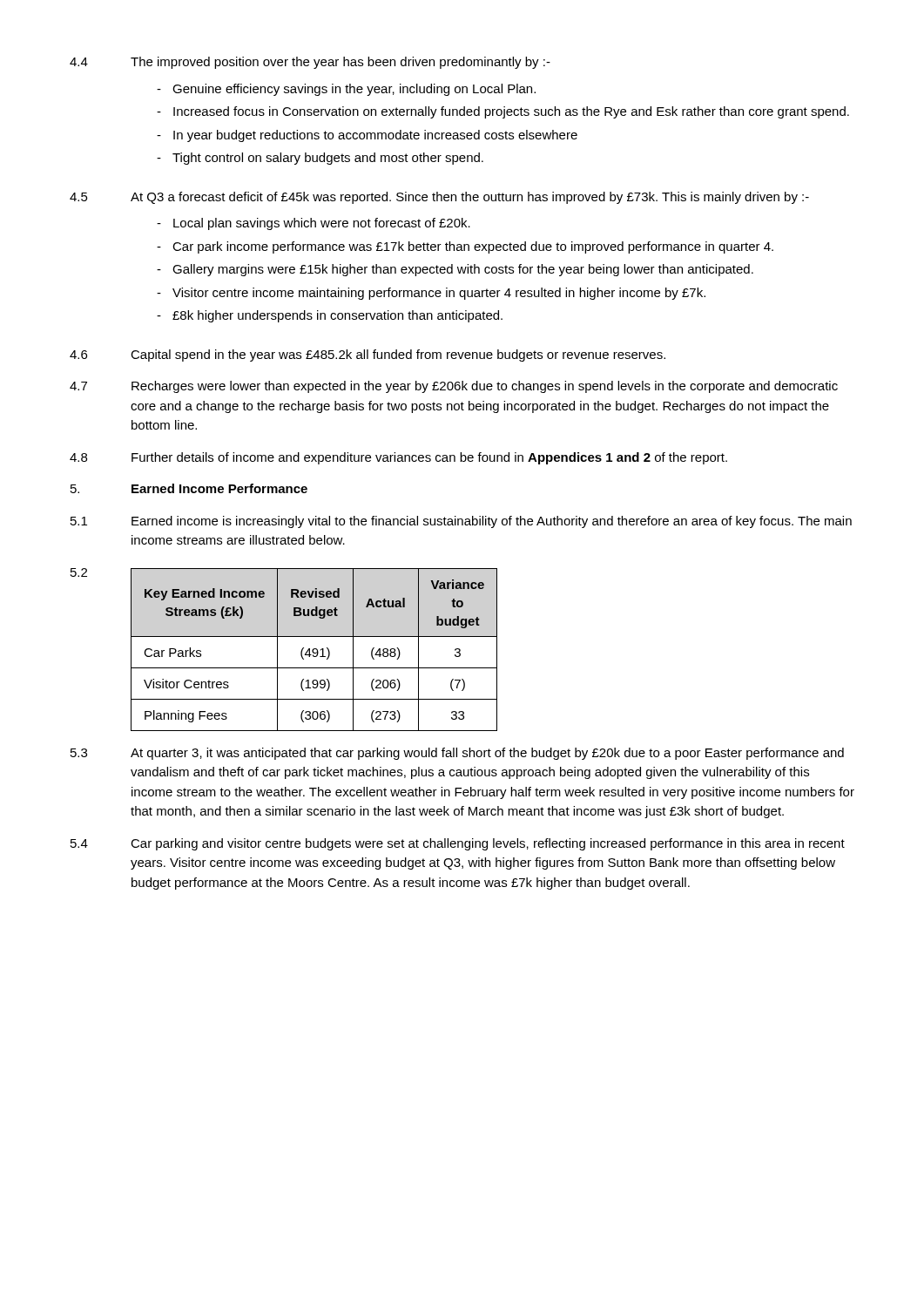Find the block on this page that starts "3 At quarter 3,"
924x1307 pixels.
[x=462, y=782]
